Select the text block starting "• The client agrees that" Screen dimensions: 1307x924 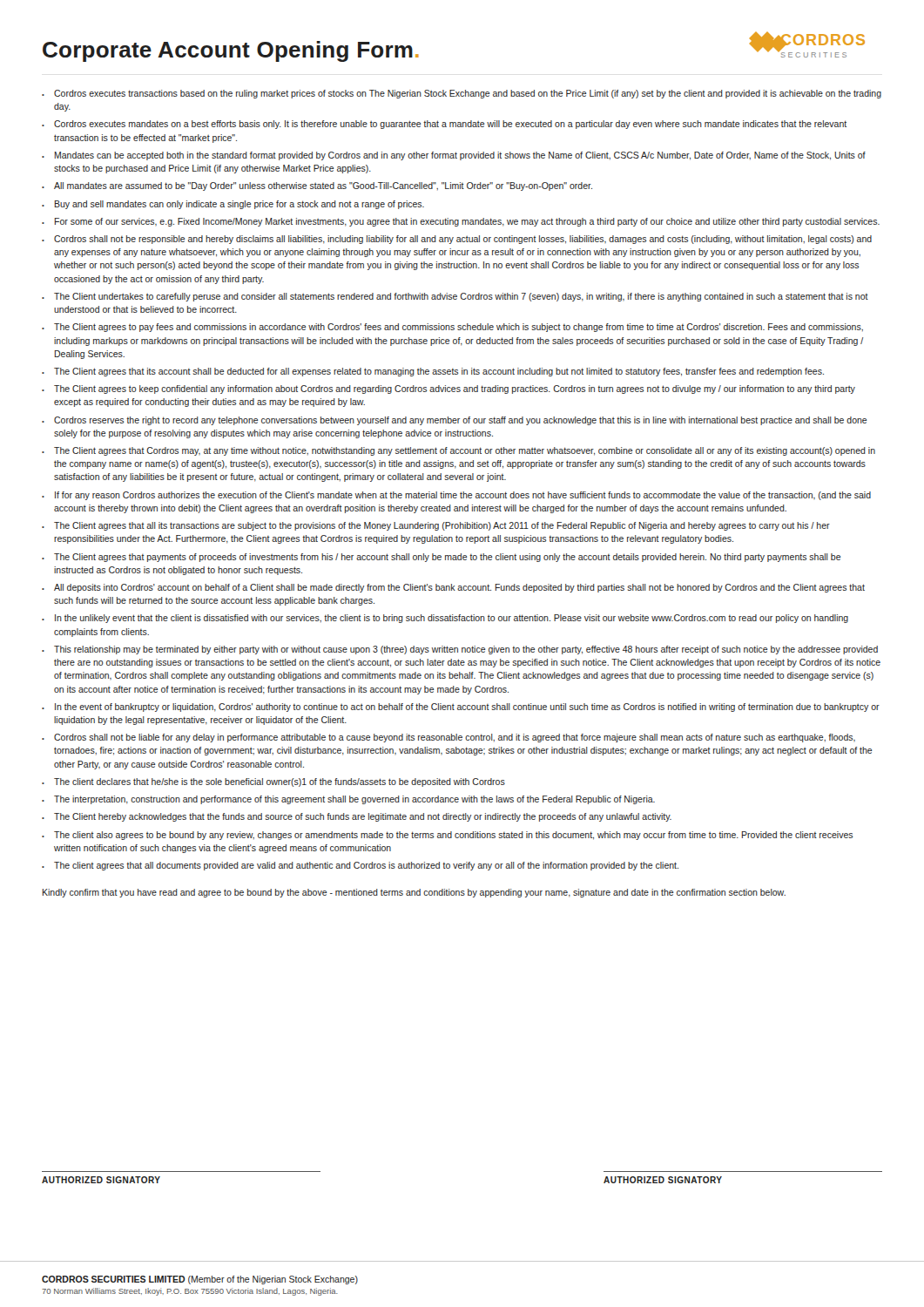(x=462, y=866)
